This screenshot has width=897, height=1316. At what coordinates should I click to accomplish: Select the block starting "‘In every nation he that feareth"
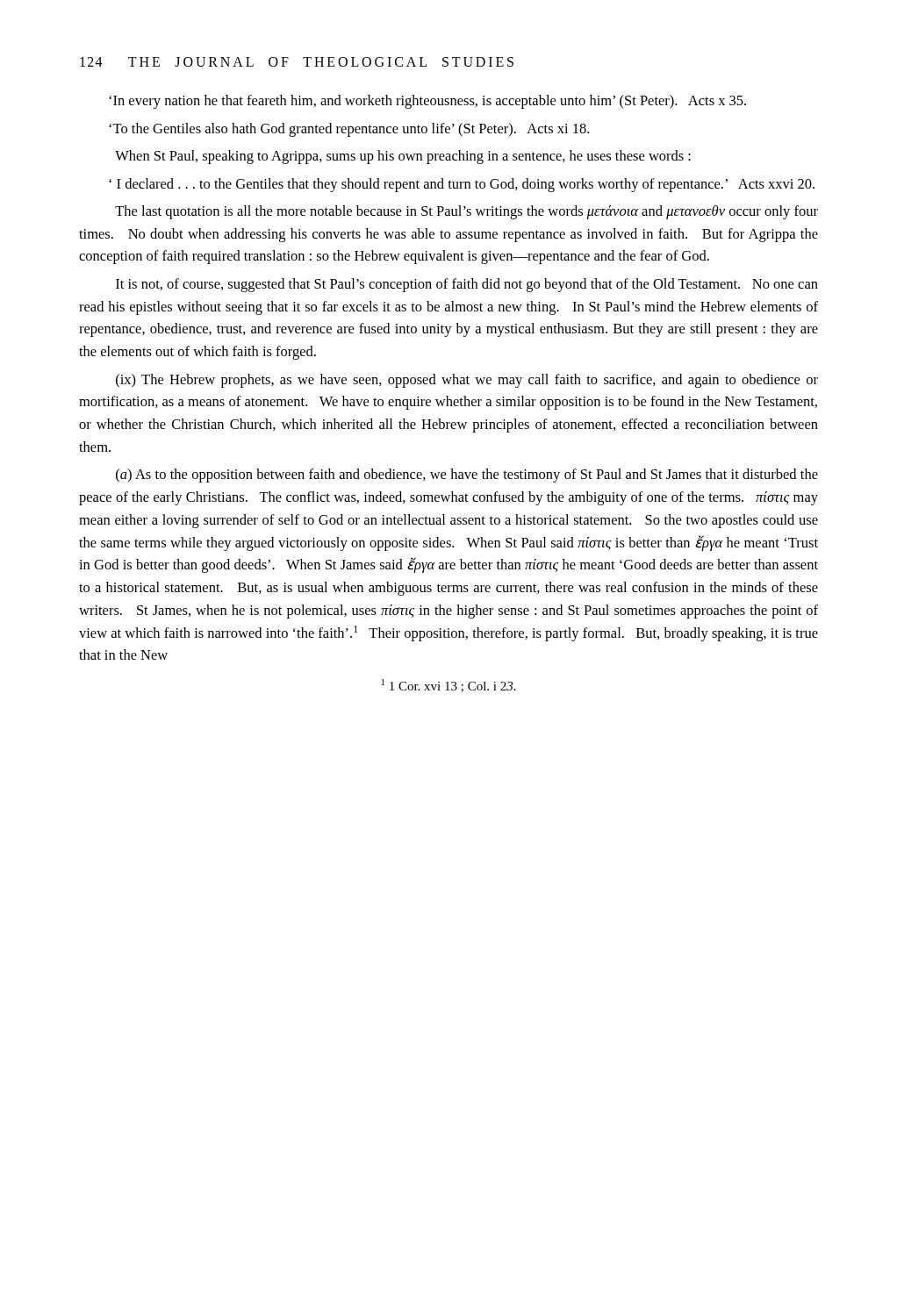pyautogui.click(x=448, y=378)
